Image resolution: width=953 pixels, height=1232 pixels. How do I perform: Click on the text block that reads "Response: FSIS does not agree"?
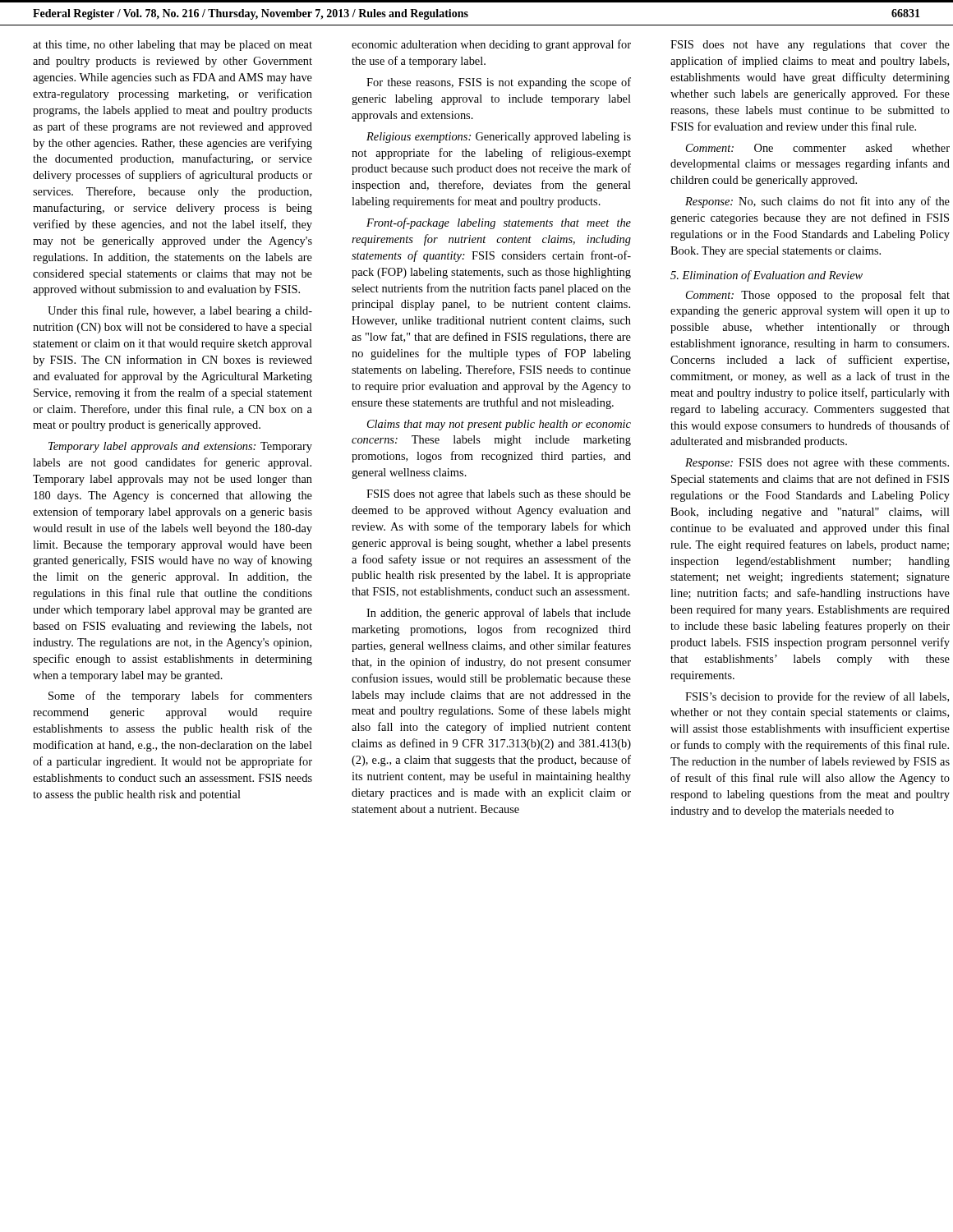(x=810, y=569)
